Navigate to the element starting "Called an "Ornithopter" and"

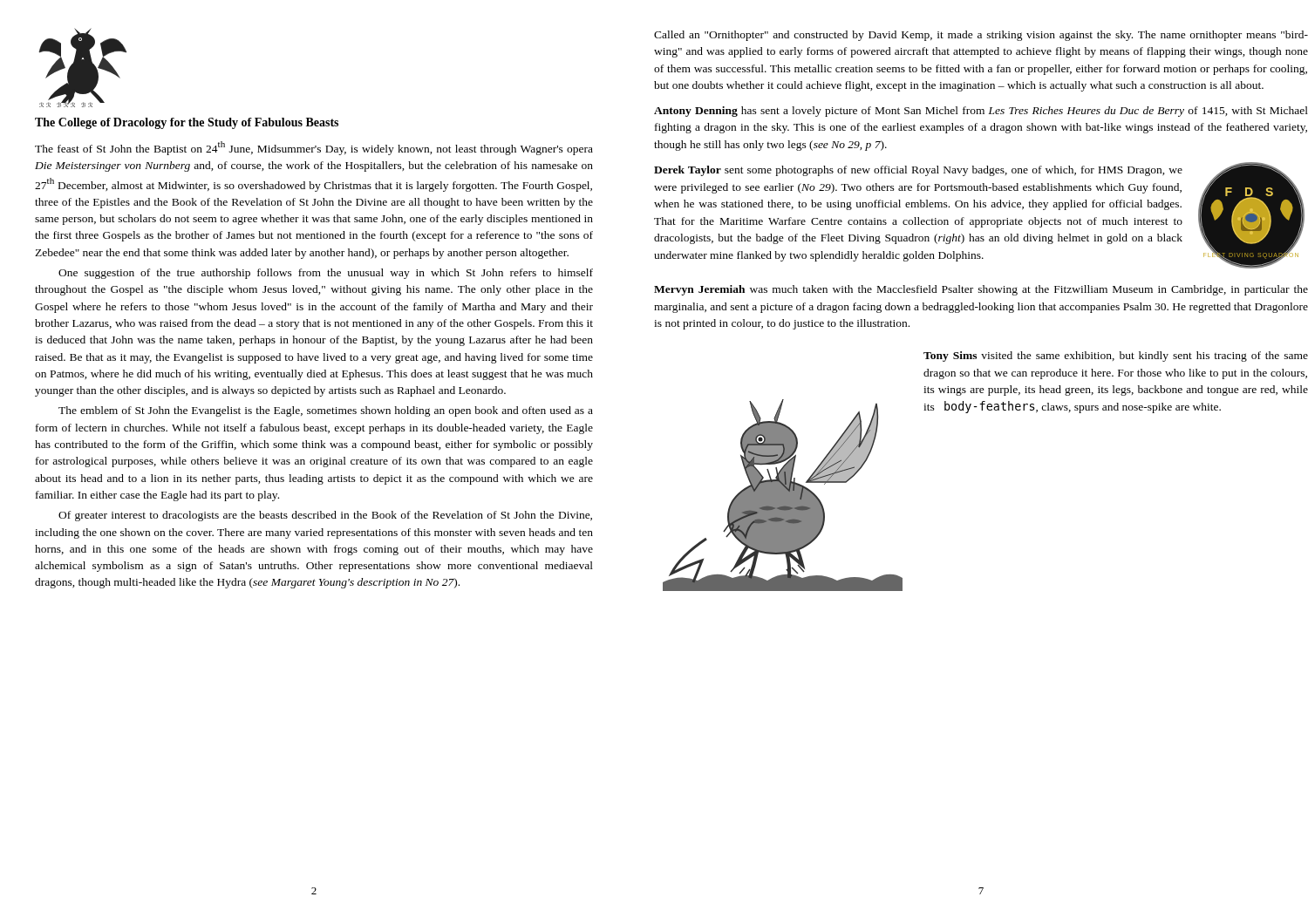pyautogui.click(x=981, y=60)
